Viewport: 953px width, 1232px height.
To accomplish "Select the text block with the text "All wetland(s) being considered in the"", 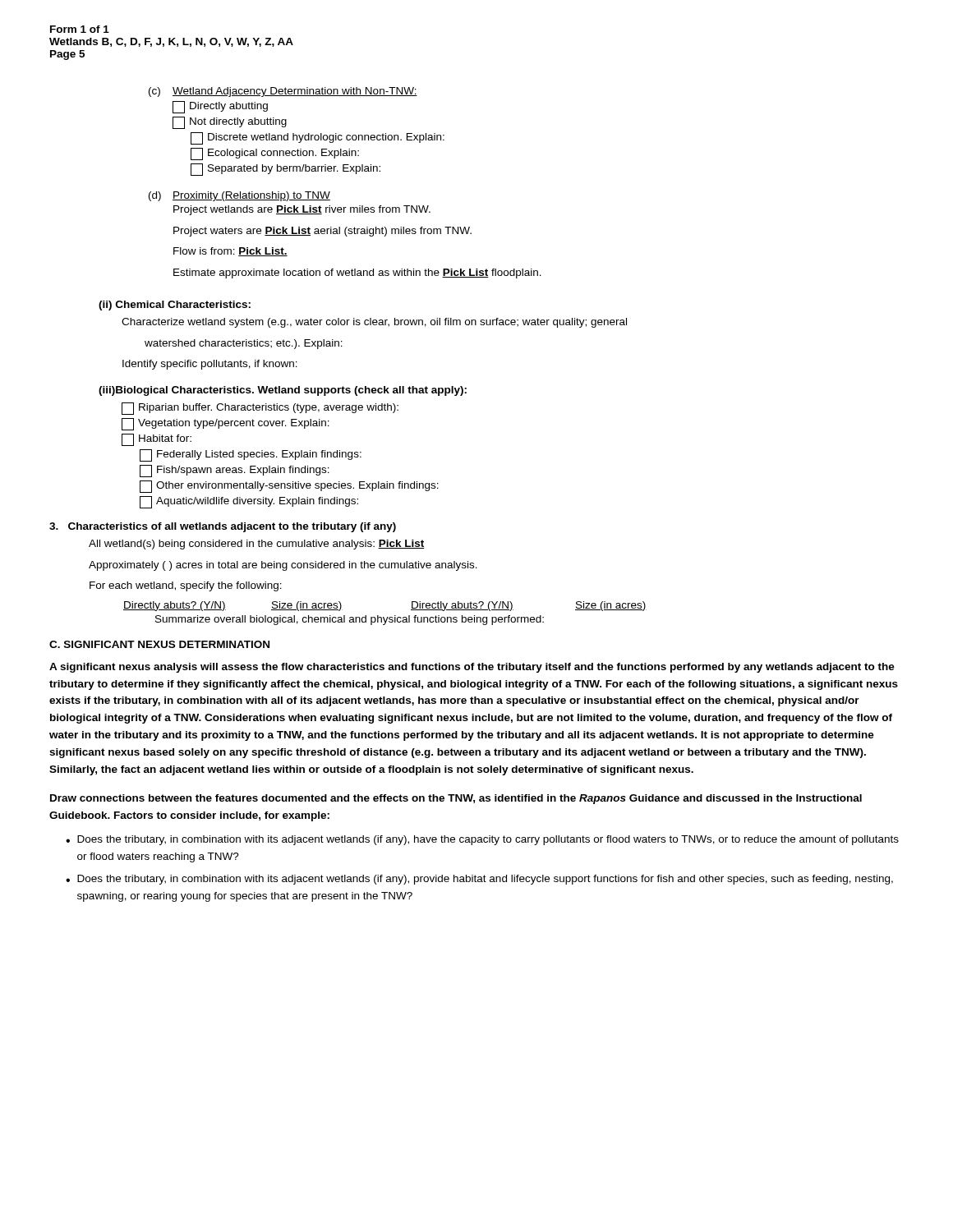I will point(257,545).
